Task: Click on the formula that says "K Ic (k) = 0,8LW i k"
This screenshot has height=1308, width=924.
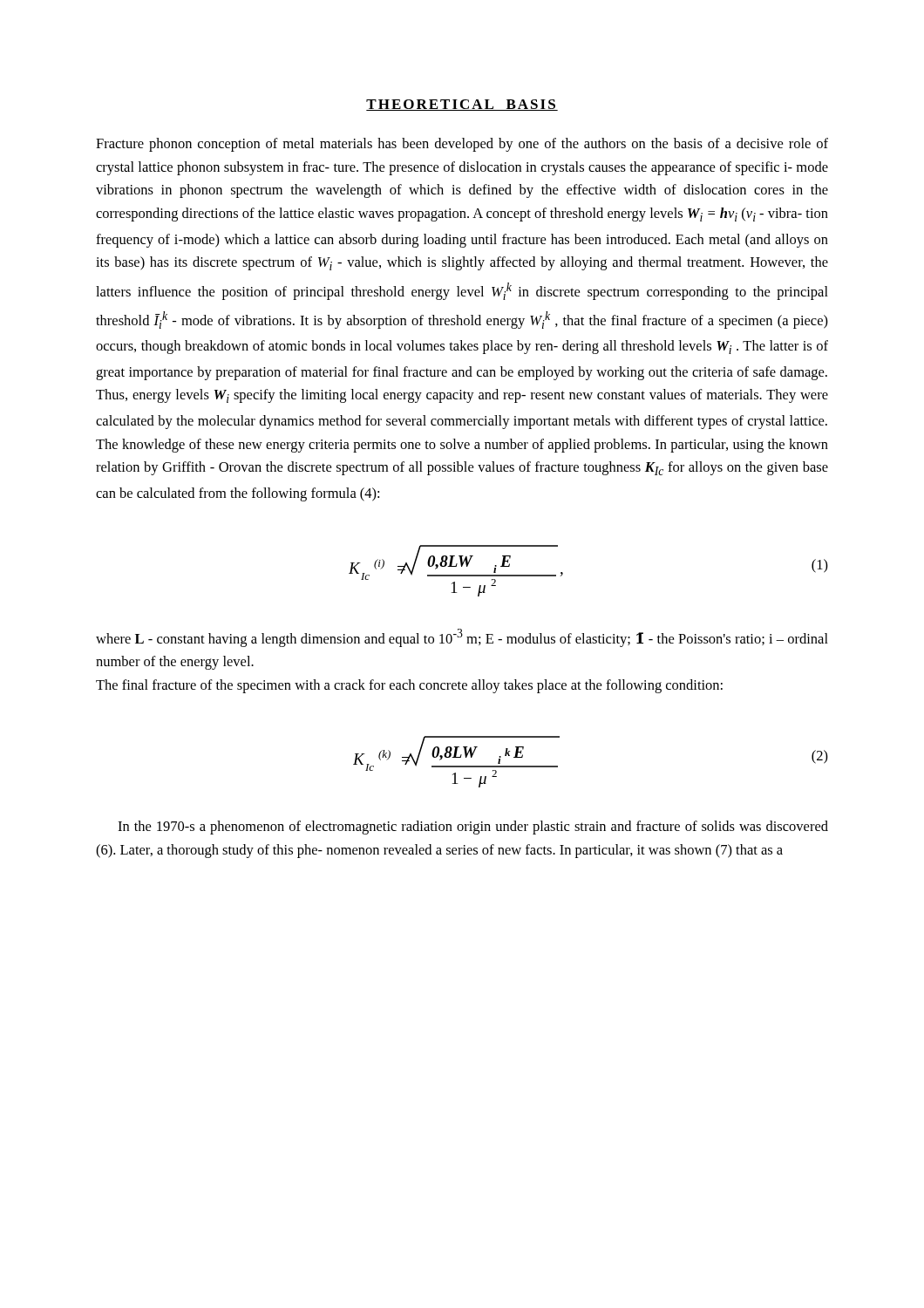Action: [x=481, y=766]
